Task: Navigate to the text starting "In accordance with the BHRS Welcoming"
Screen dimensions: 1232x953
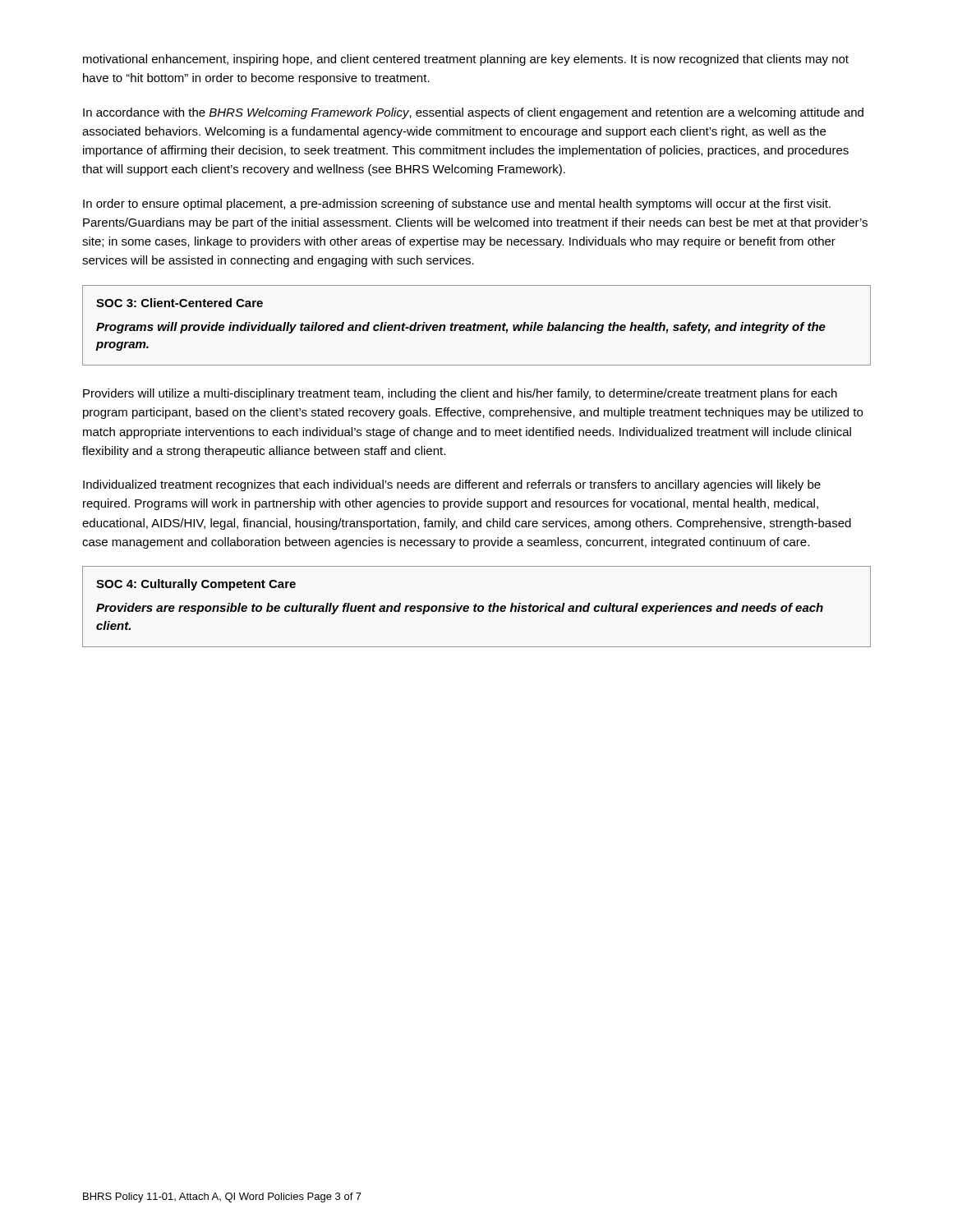Action: pyautogui.click(x=473, y=140)
